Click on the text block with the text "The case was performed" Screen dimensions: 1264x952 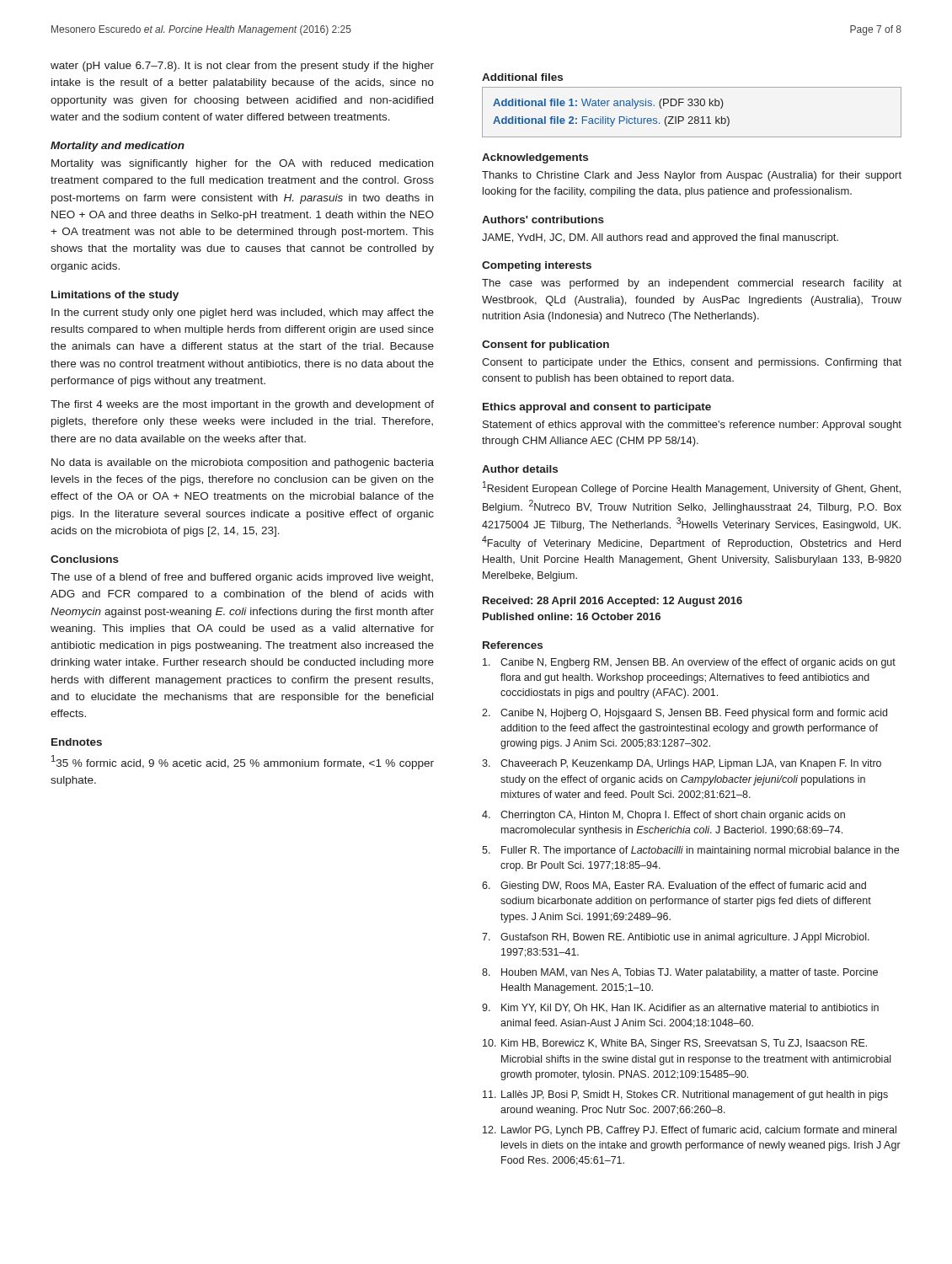[692, 299]
